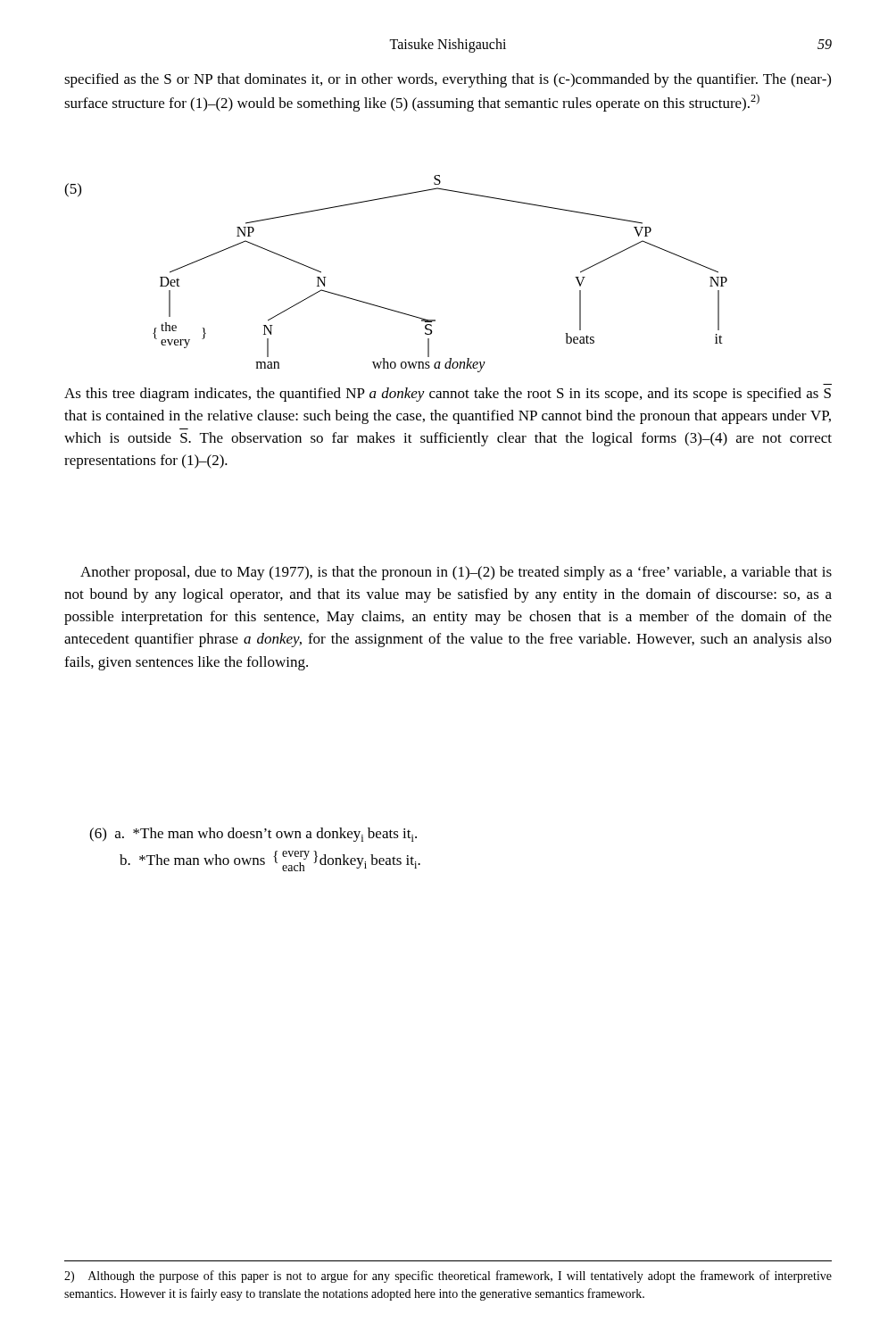Locate the text block containing "Another proposal, due"
Screen dimensions: 1339x896
pyautogui.click(x=448, y=617)
